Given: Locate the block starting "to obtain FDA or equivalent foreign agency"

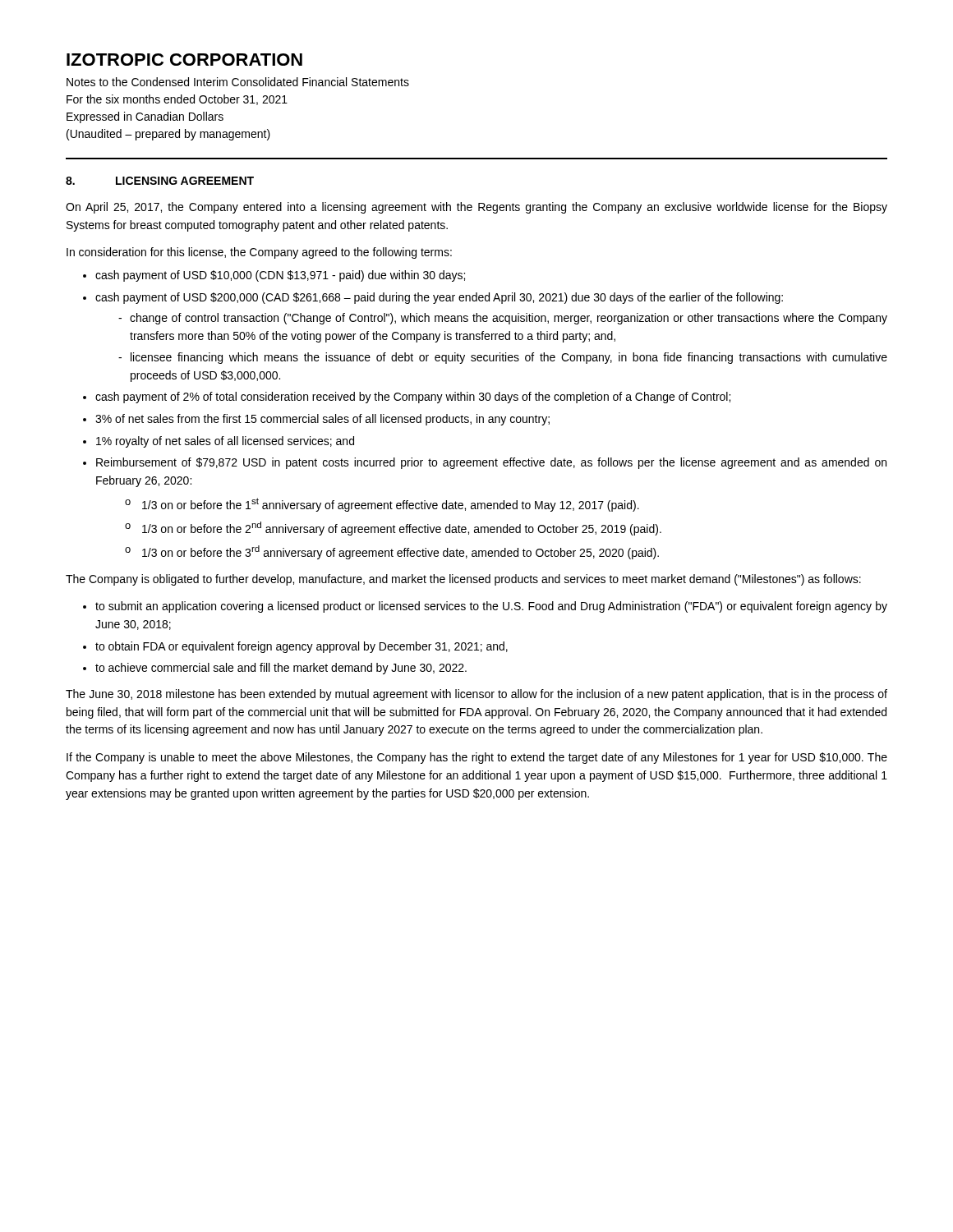Looking at the screenshot, I should pos(491,647).
